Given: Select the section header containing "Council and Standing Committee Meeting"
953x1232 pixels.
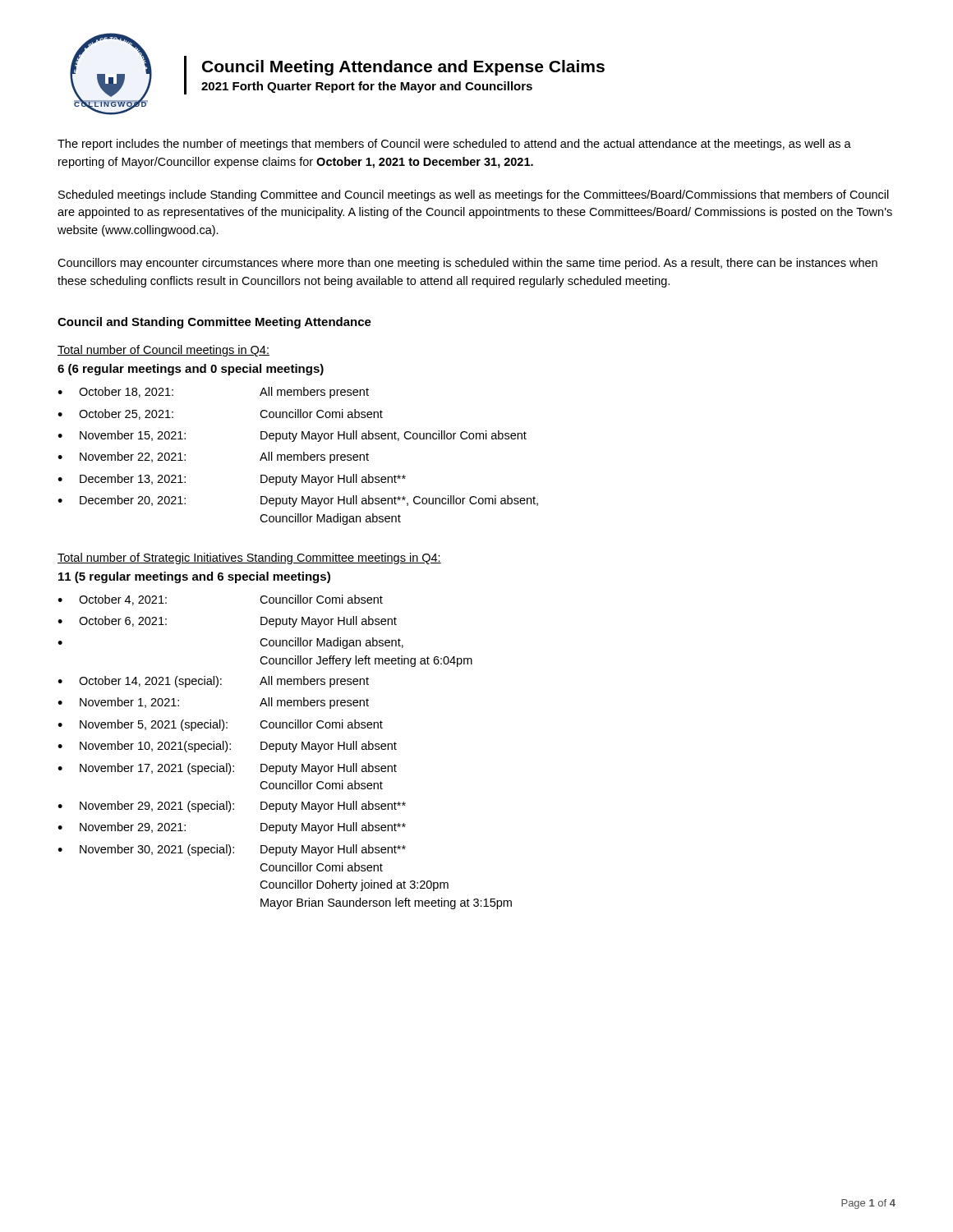Looking at the screenshot, I should click(214, 322).
